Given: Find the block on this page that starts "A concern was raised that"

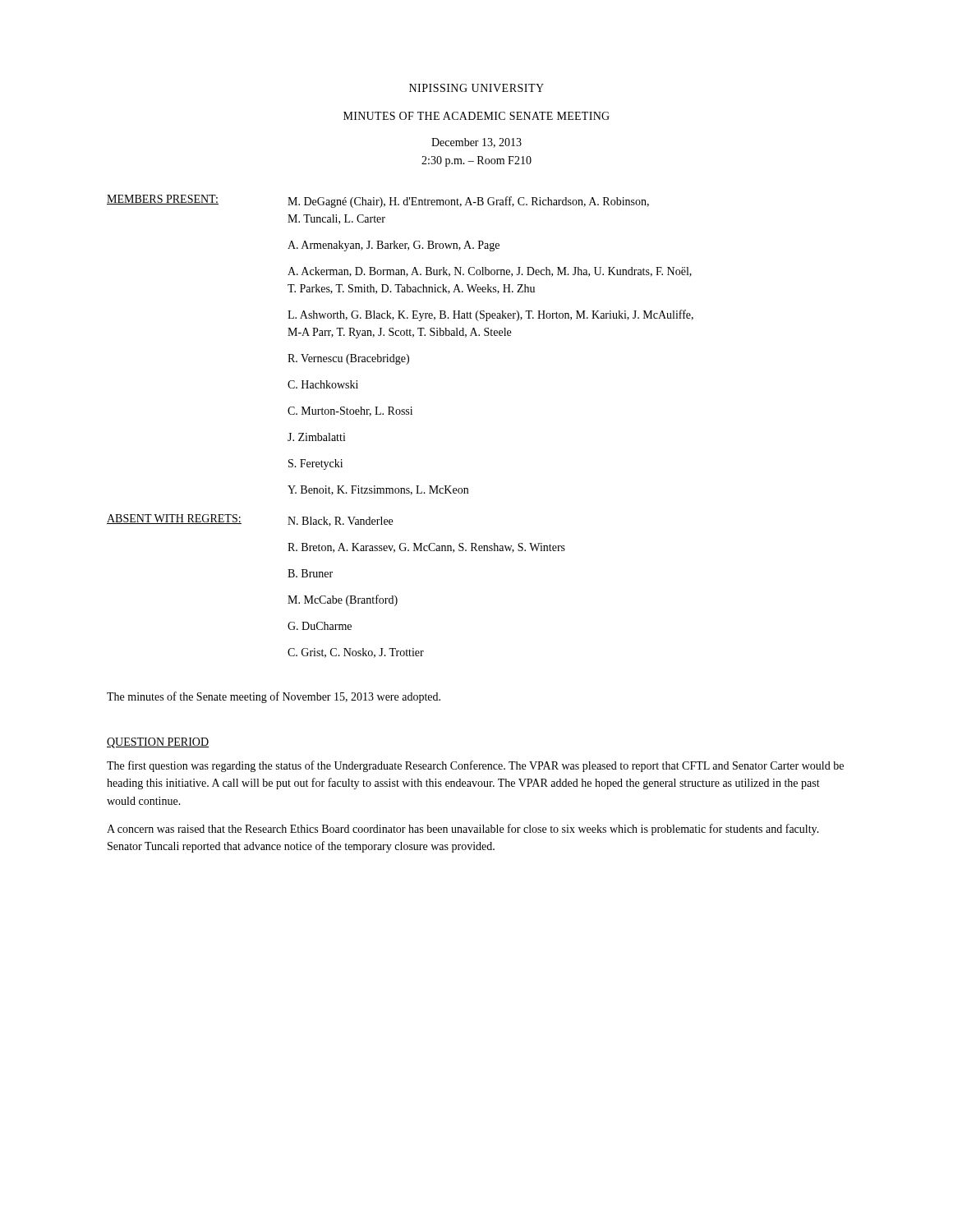Looking at the screenshot, I should [463, 838].
